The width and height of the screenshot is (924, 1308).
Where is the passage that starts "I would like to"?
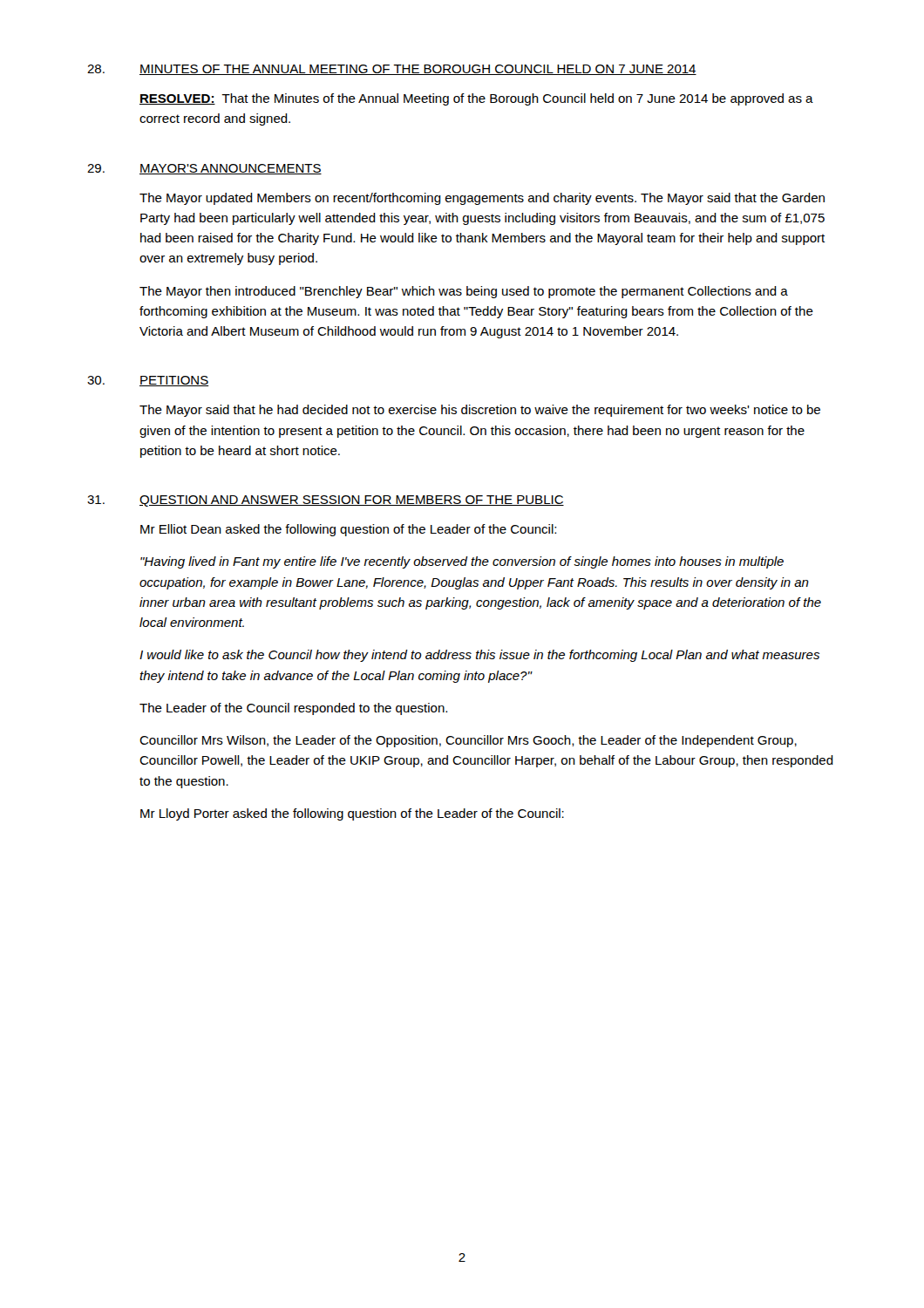click(x=480, y=665)
